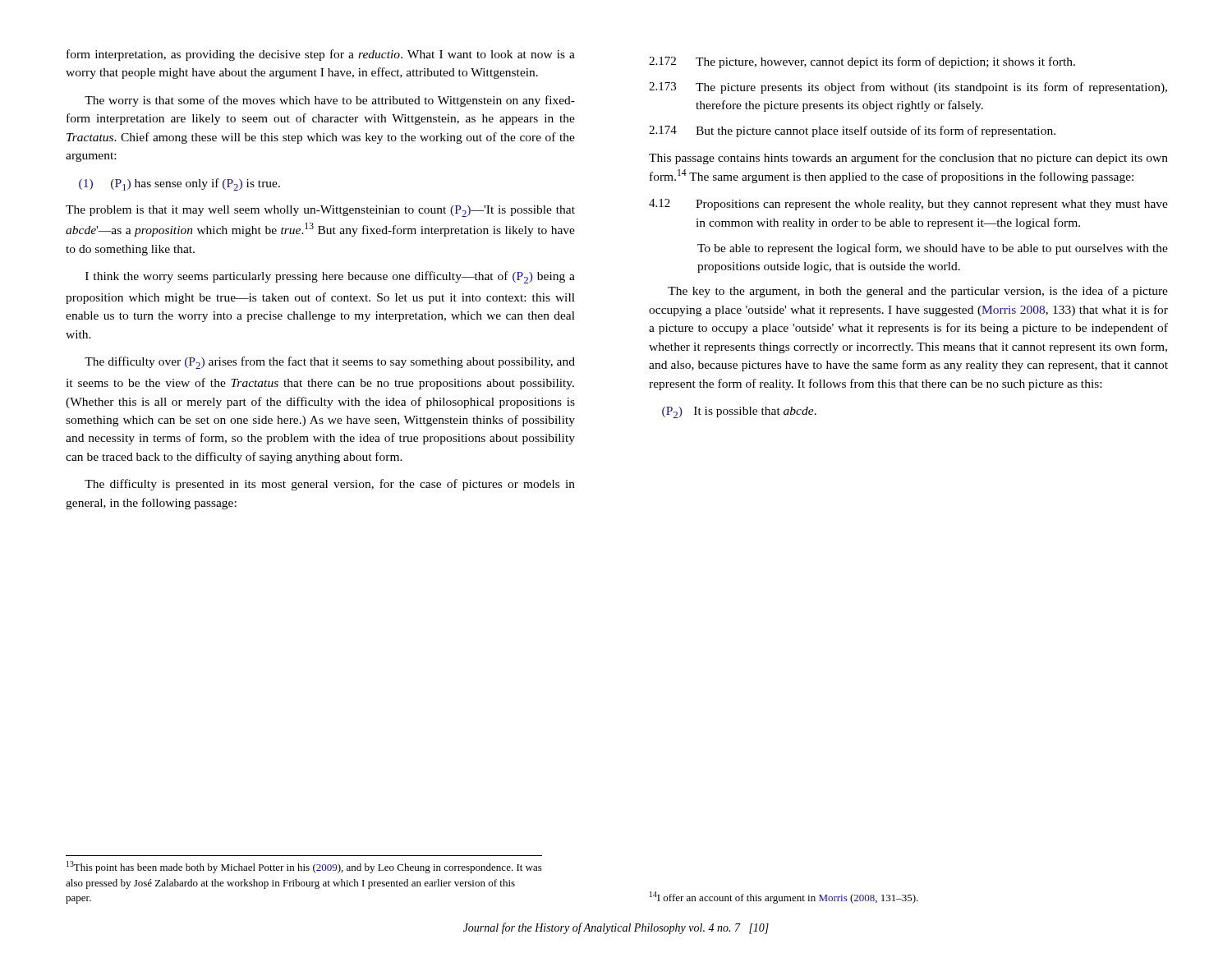Find the passage starting "The worry is that some of the moves"
The width and height of the screenshot is (1232, 953).
(x=320, y=128)
